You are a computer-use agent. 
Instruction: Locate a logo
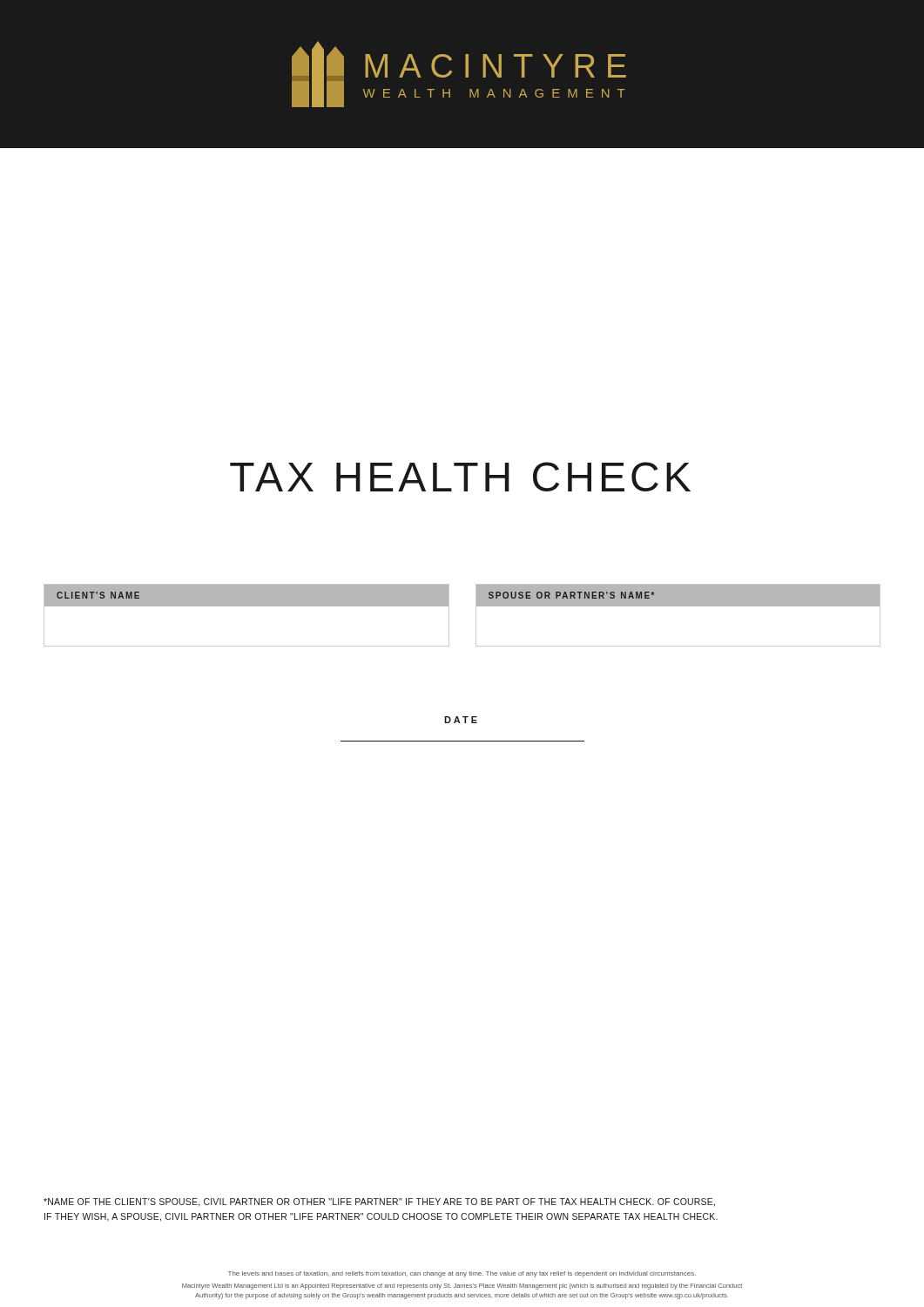click(x=462, y=74)
